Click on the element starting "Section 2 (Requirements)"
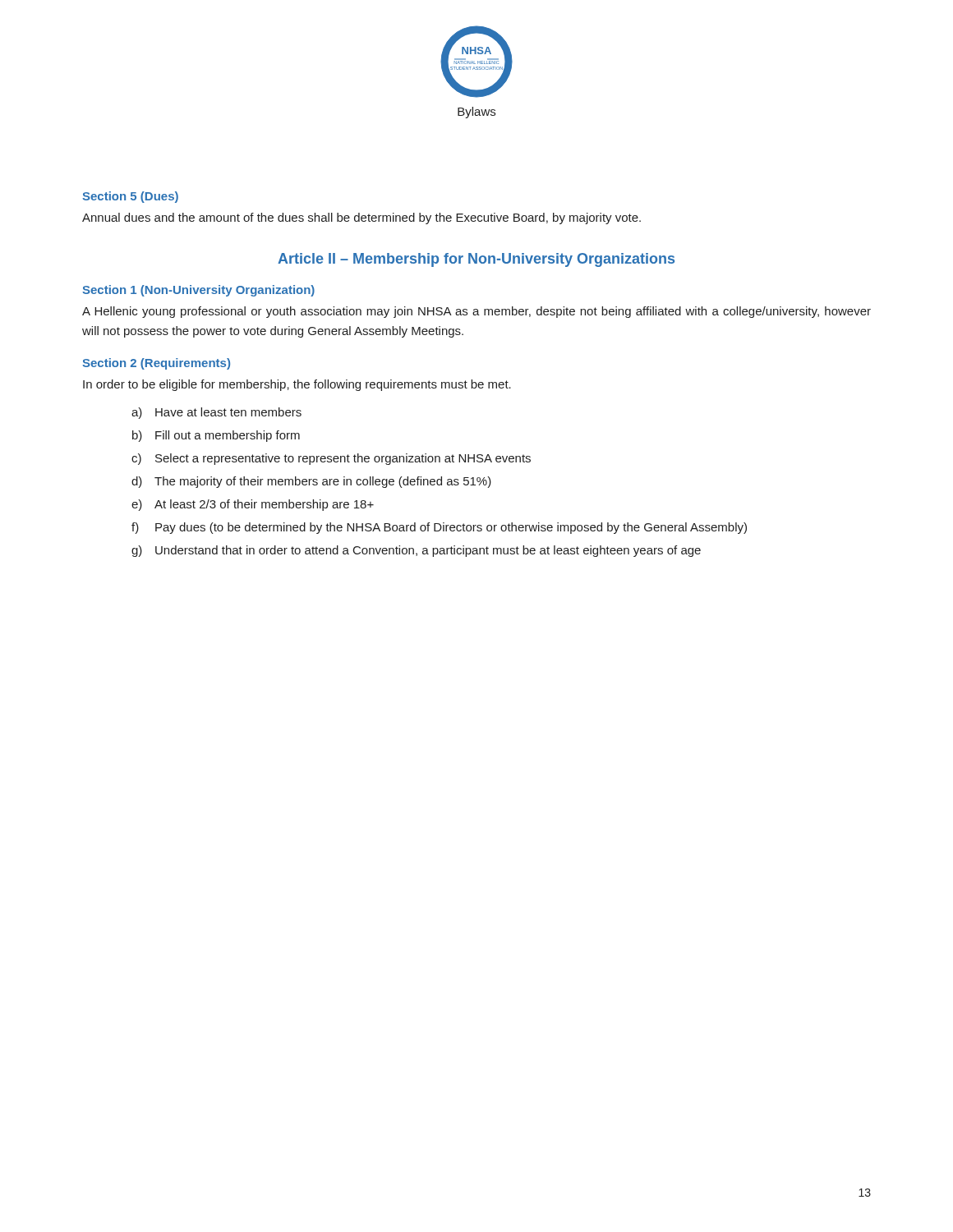 pyautogui.click(x=156, y=363)
